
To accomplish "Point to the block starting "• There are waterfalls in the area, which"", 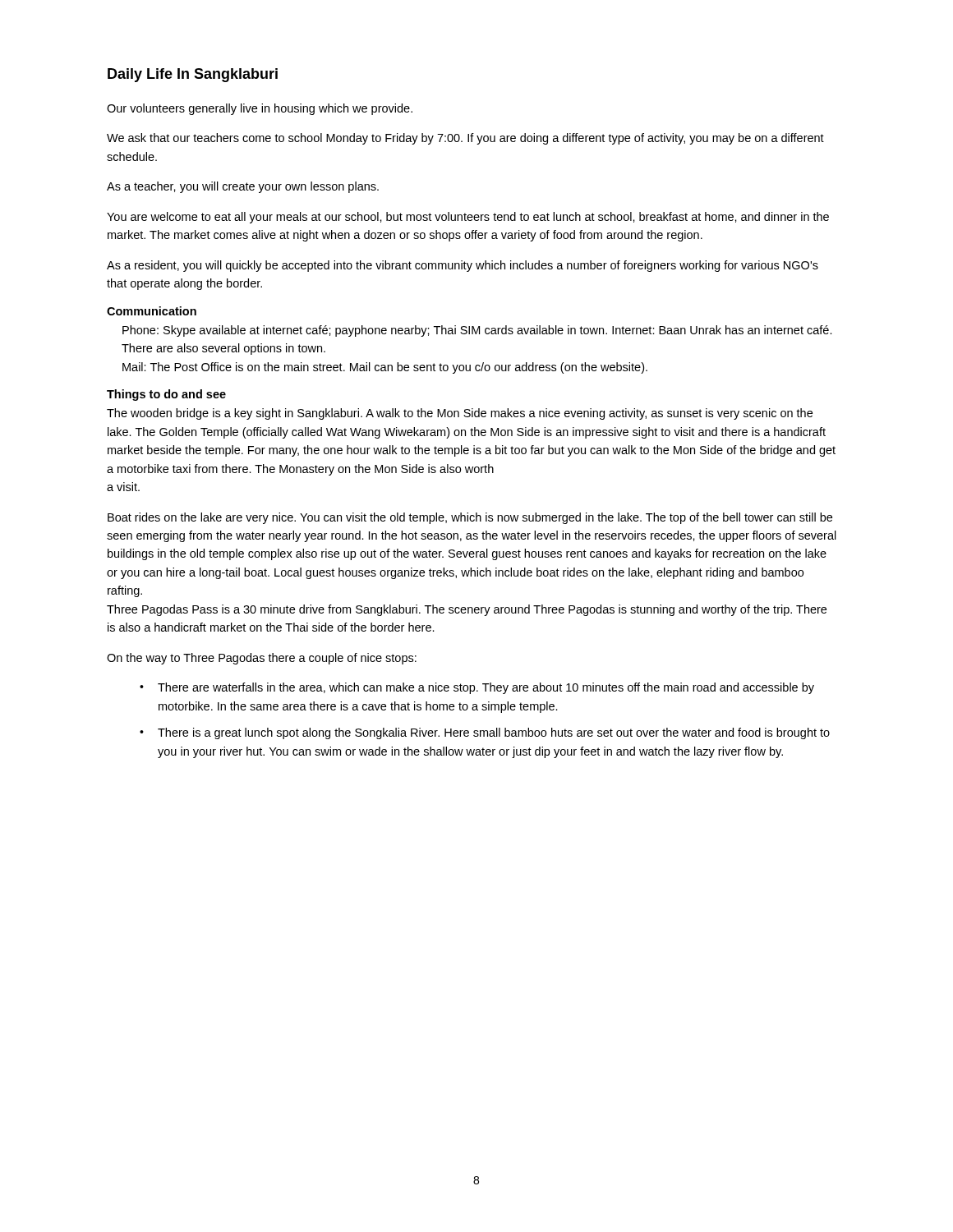I will (489, 697).
